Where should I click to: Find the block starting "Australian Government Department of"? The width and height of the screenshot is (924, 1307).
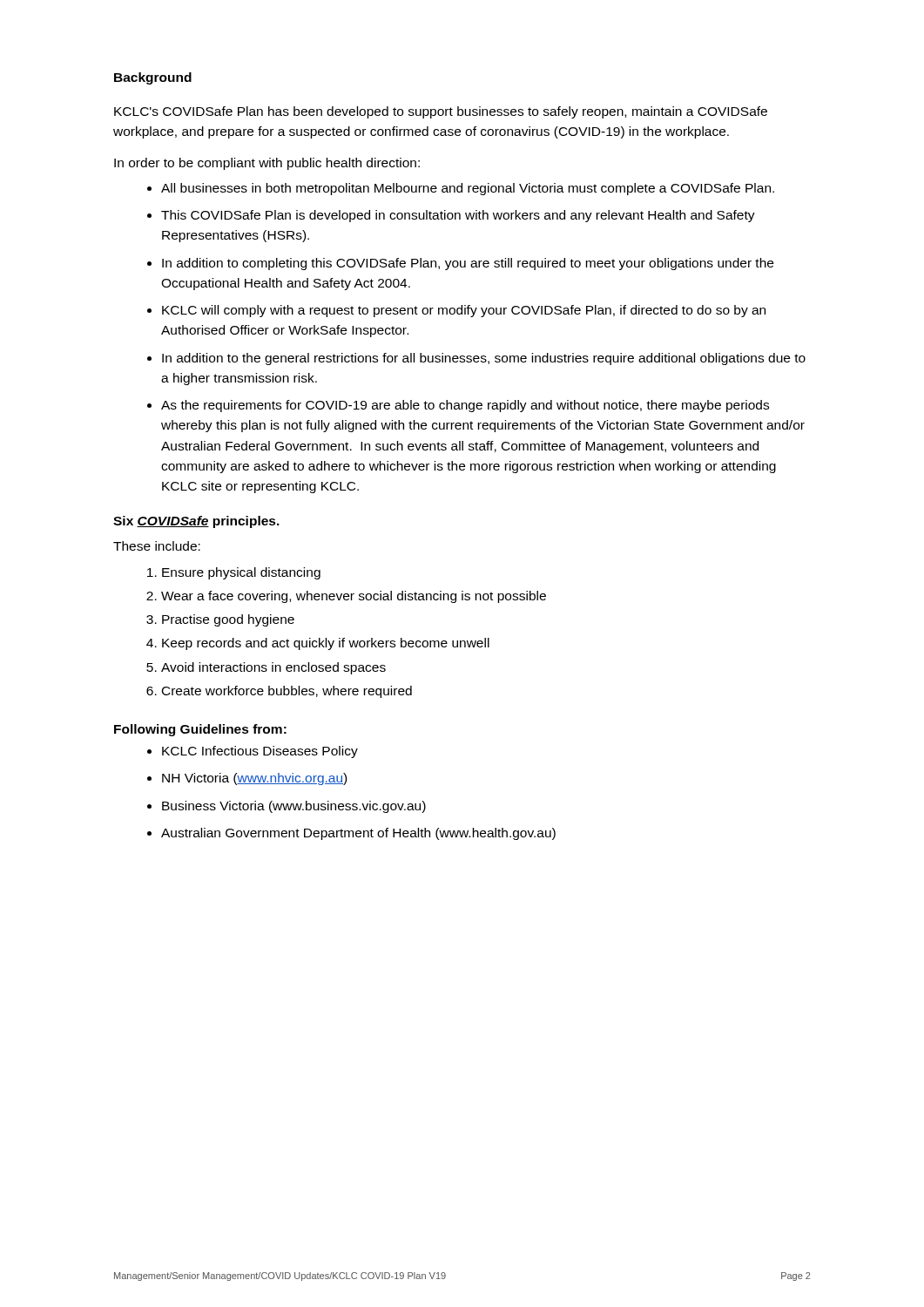(x=359, y=832)
